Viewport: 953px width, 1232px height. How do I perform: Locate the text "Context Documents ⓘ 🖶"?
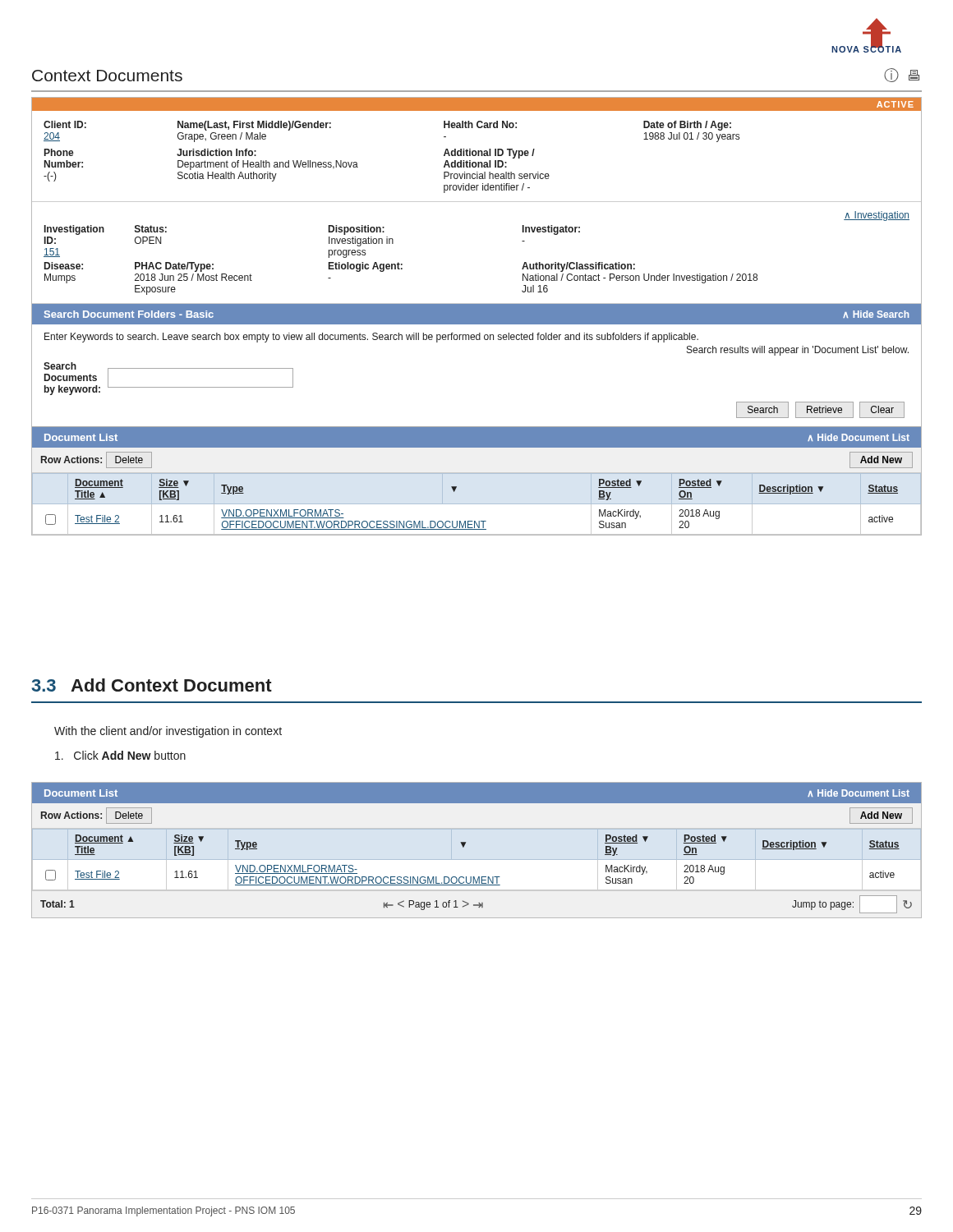pos(106,75)
